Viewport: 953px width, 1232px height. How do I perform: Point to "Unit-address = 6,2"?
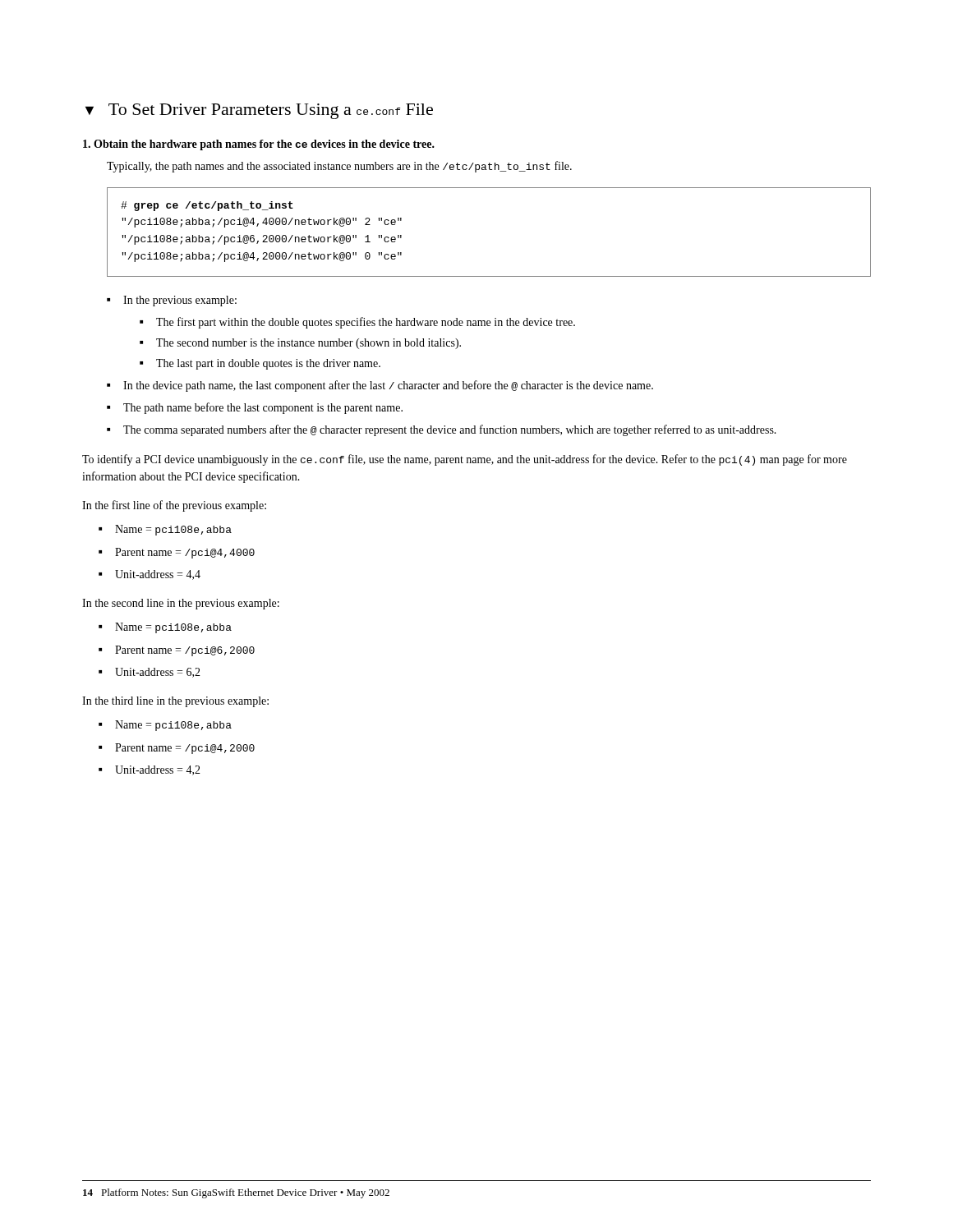pos(158,672)
